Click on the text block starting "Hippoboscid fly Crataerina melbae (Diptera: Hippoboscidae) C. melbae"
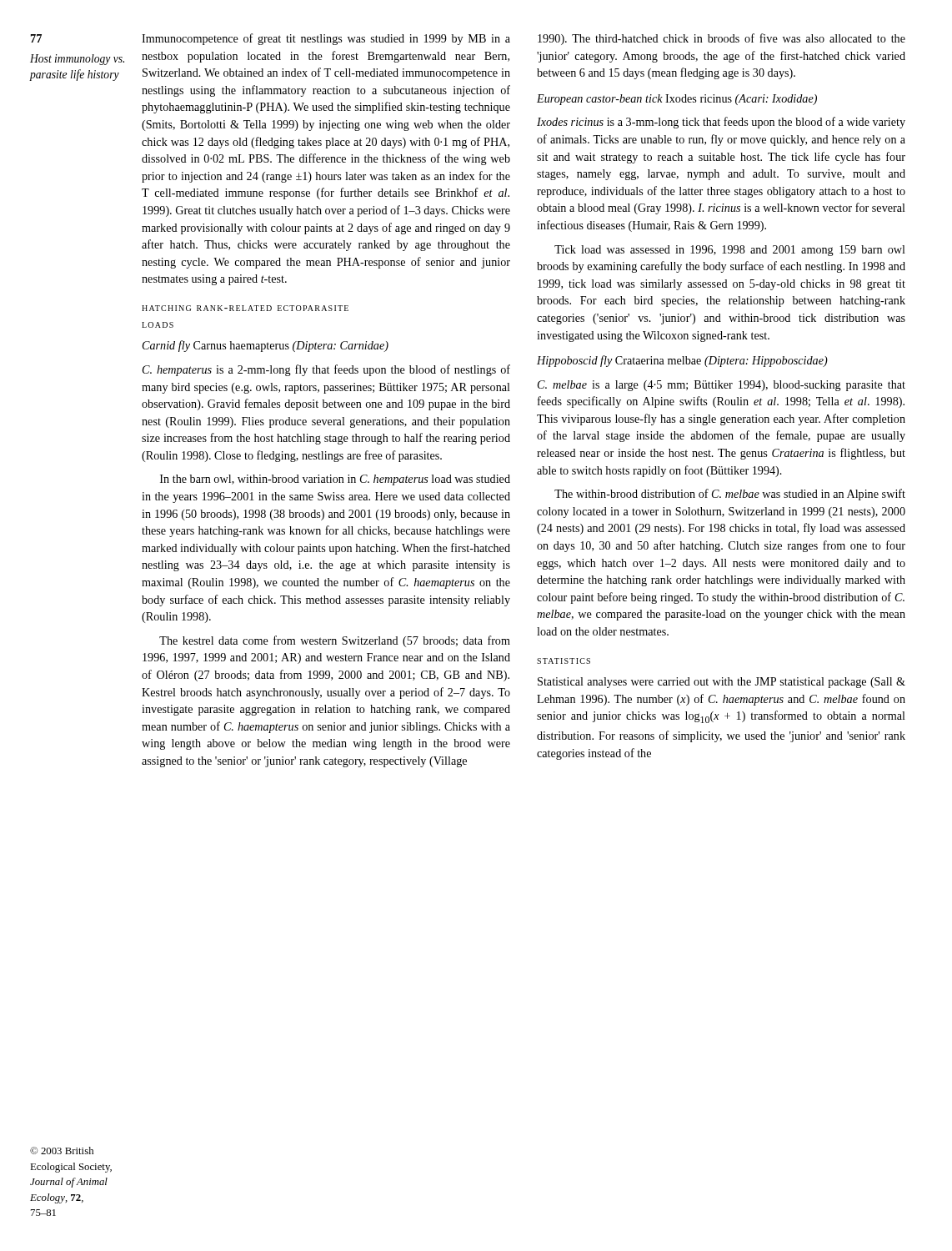The height and width of the screenshot is (1251, 952). click(721, 496)
